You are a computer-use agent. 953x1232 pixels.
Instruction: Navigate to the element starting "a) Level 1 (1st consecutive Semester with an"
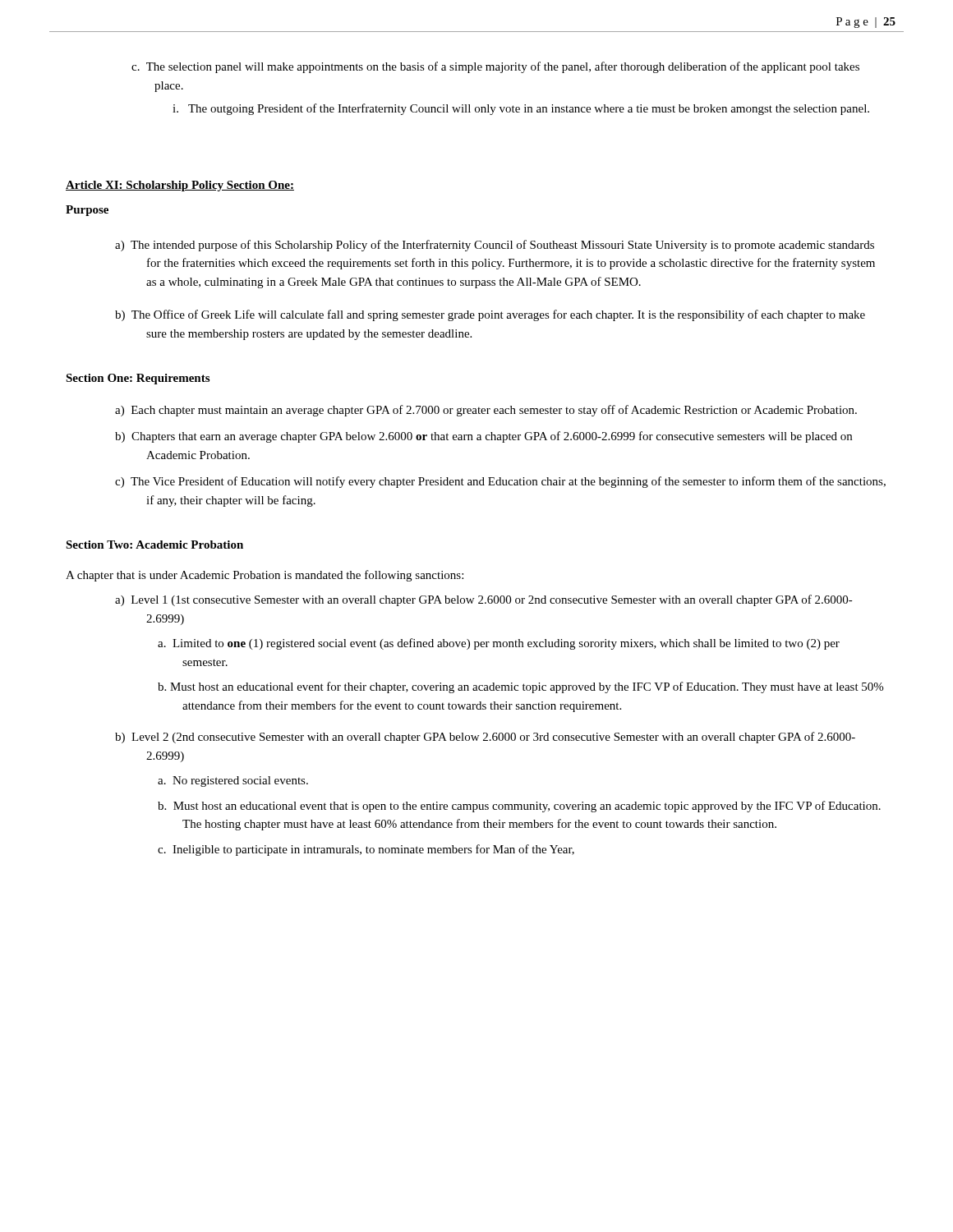[x=501, y=609]
